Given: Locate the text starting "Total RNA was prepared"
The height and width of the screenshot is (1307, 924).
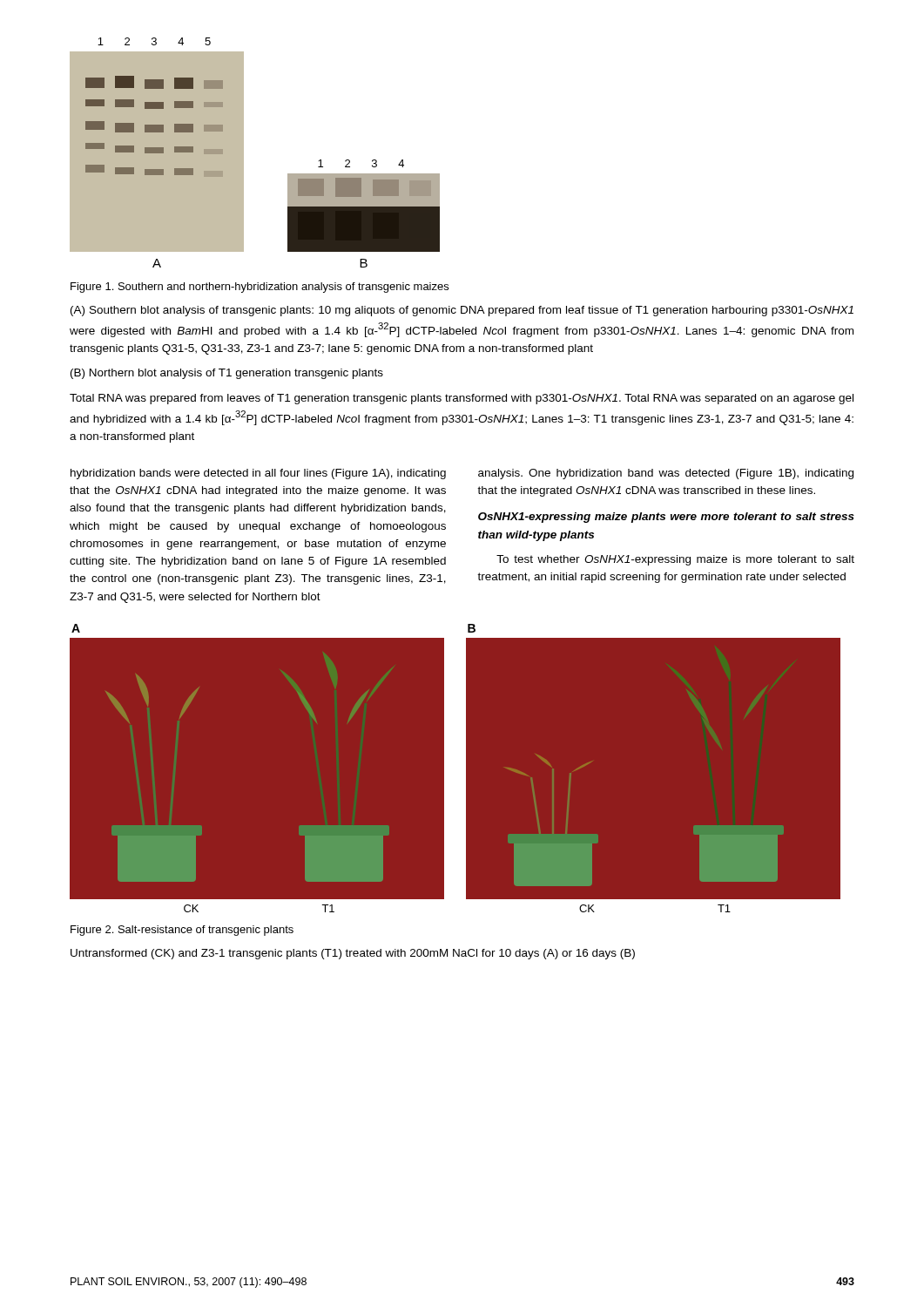Looking at the screenshot, I should (x=462, y=417).
